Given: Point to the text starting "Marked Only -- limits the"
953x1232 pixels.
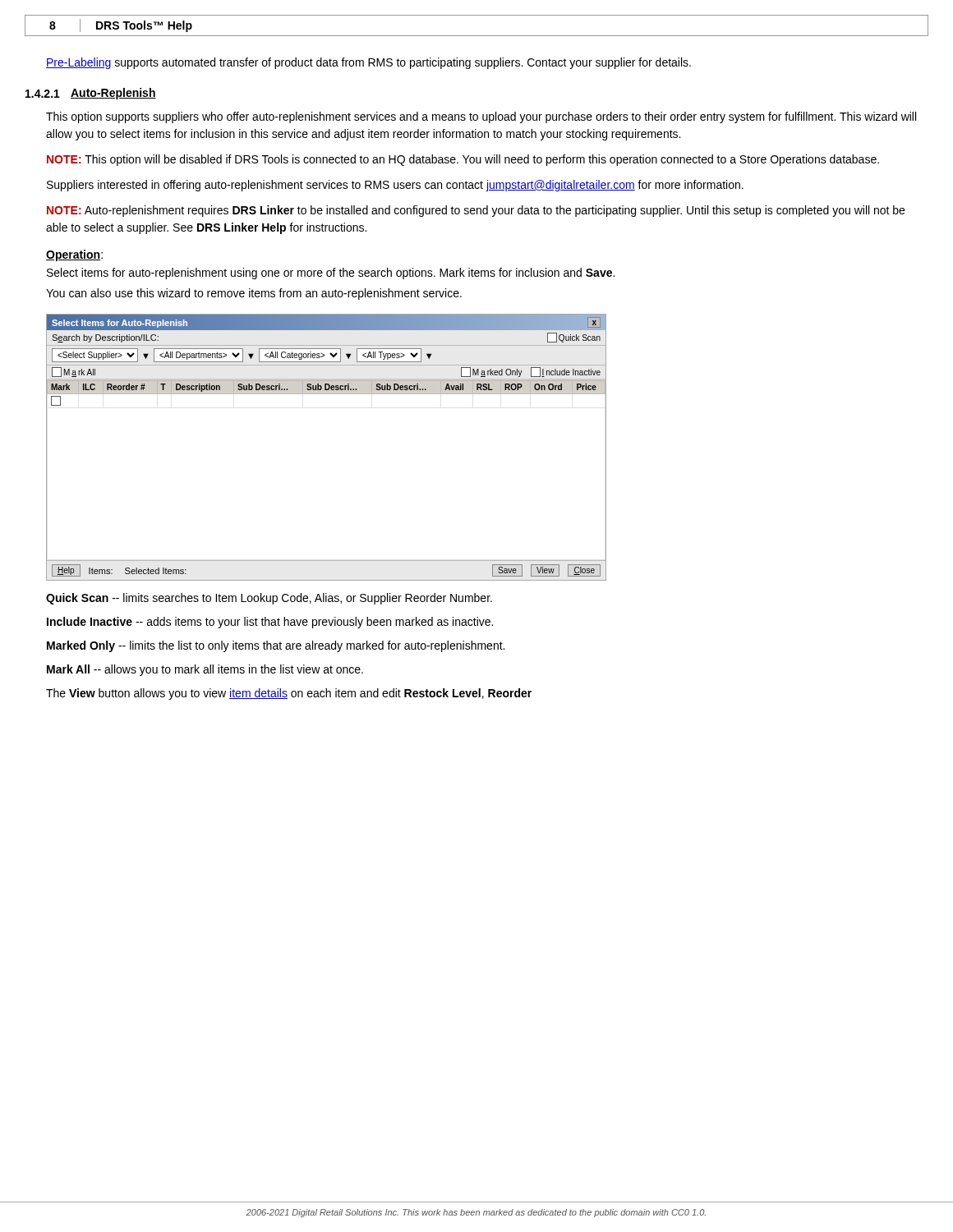Looking at the screenshot, I should (487, 646).
